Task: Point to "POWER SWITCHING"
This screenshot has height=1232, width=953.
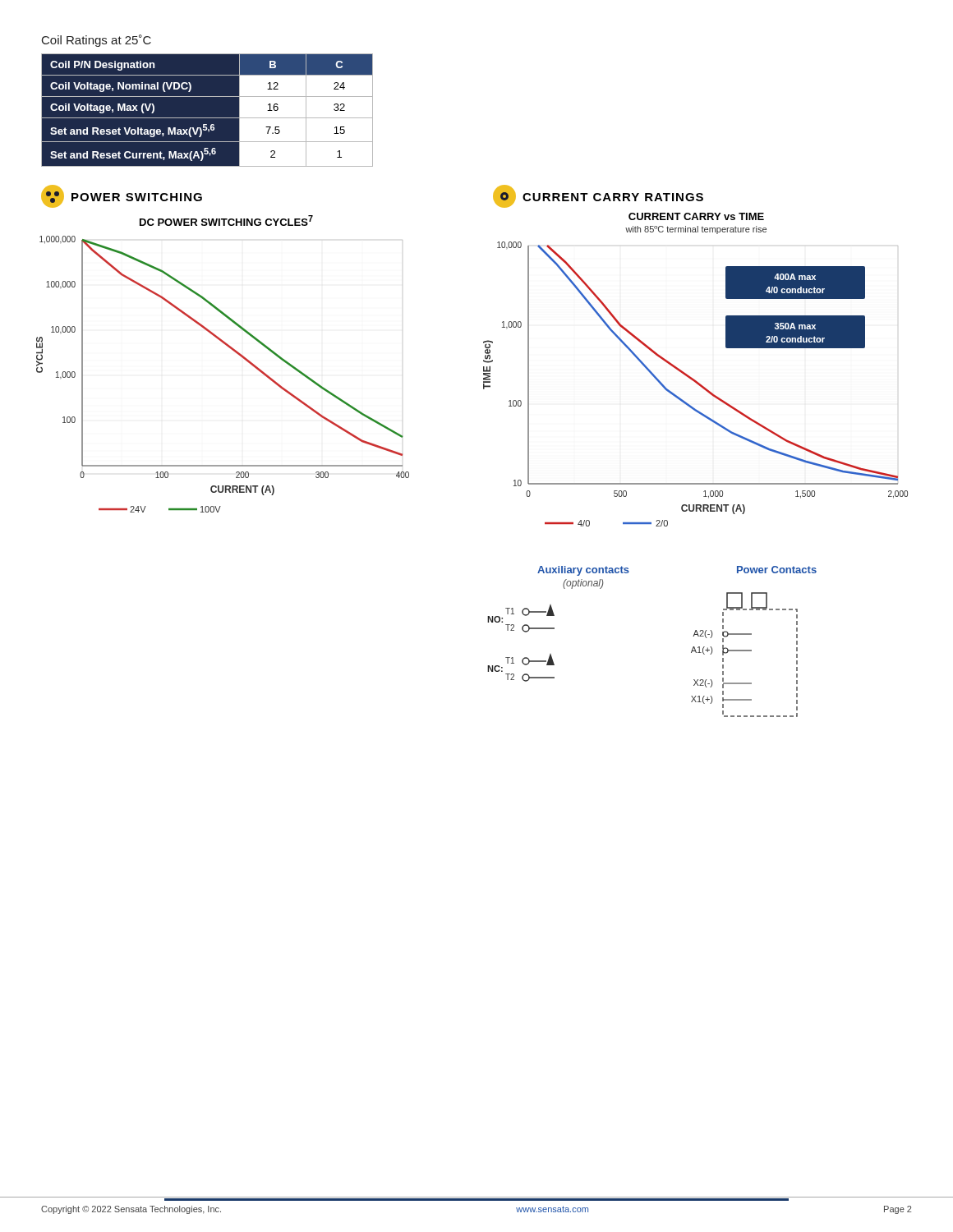Action: click(x=122, y=196)
